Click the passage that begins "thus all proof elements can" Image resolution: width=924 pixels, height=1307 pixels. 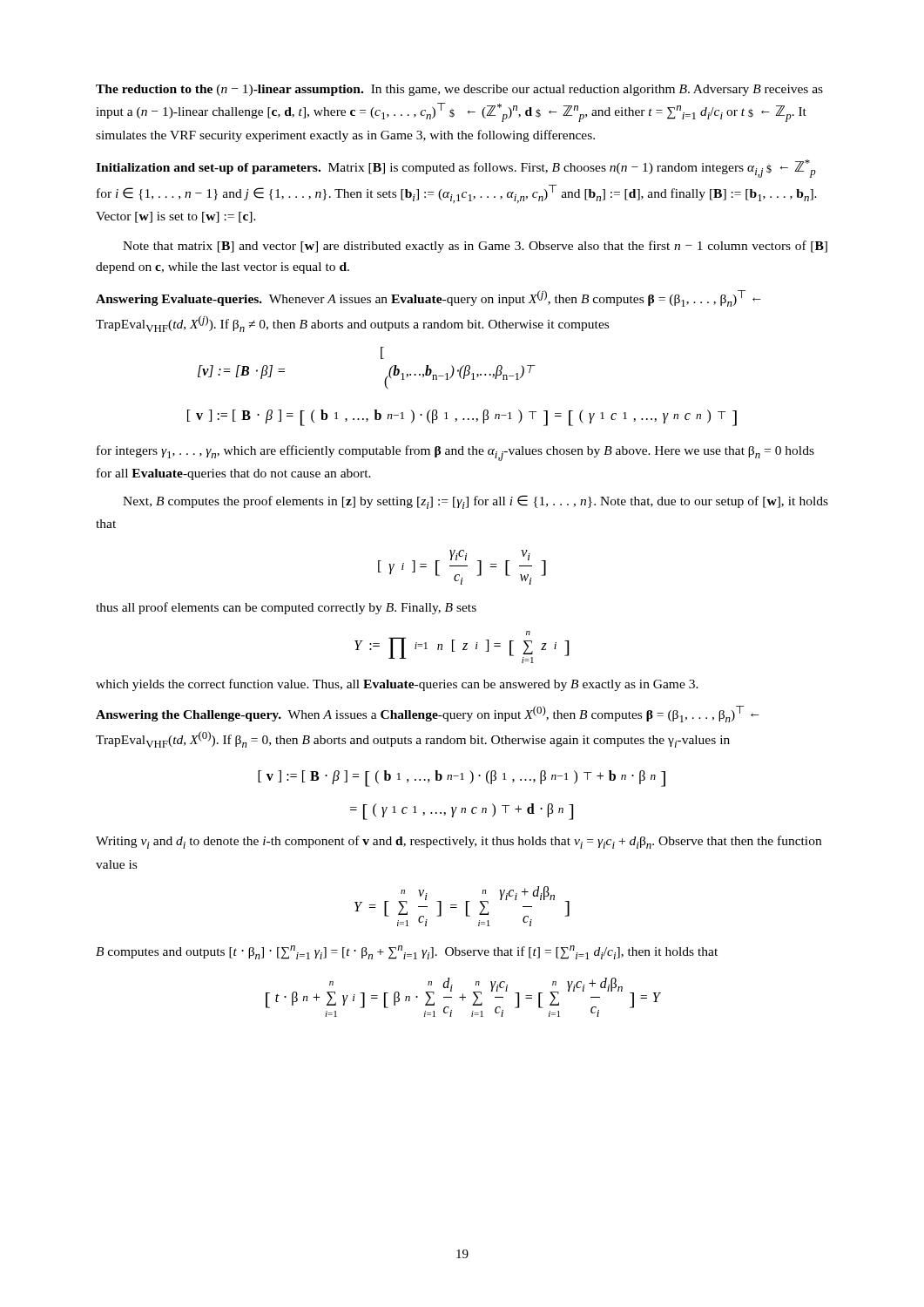pos(286,607)
